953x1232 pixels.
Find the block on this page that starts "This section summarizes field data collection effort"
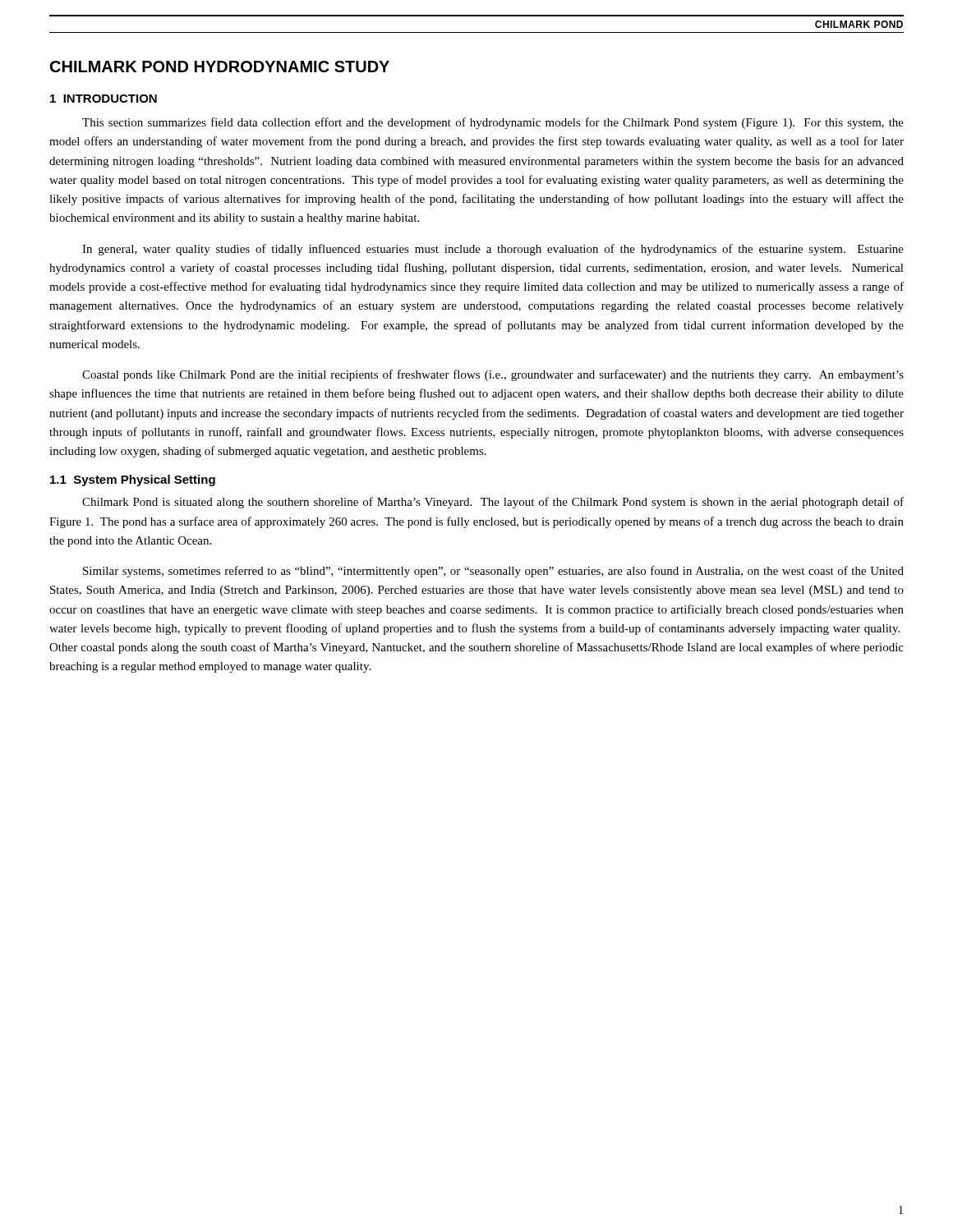coord(476,170)
